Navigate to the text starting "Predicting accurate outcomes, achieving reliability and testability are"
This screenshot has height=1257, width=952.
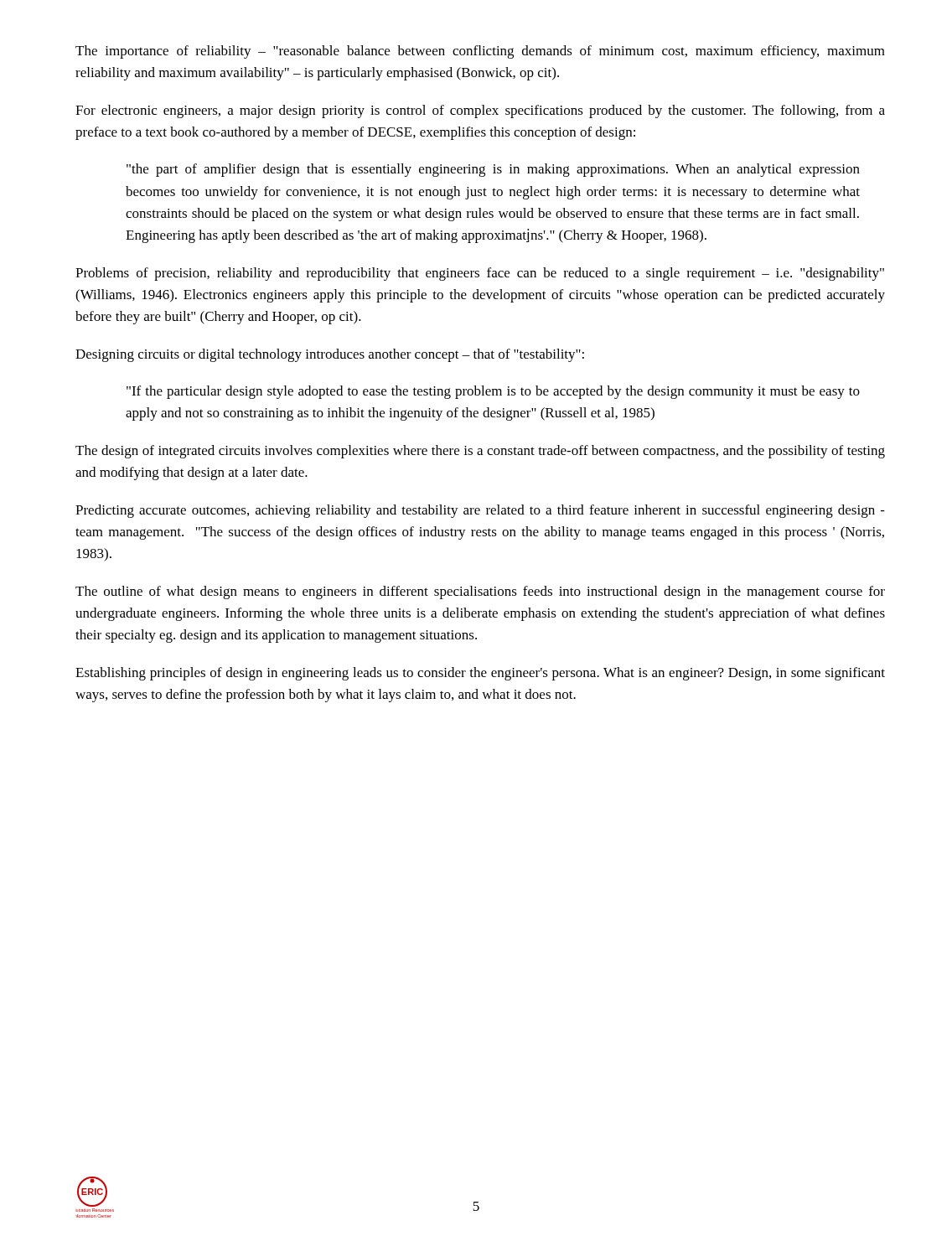click(x=480, y=532)
